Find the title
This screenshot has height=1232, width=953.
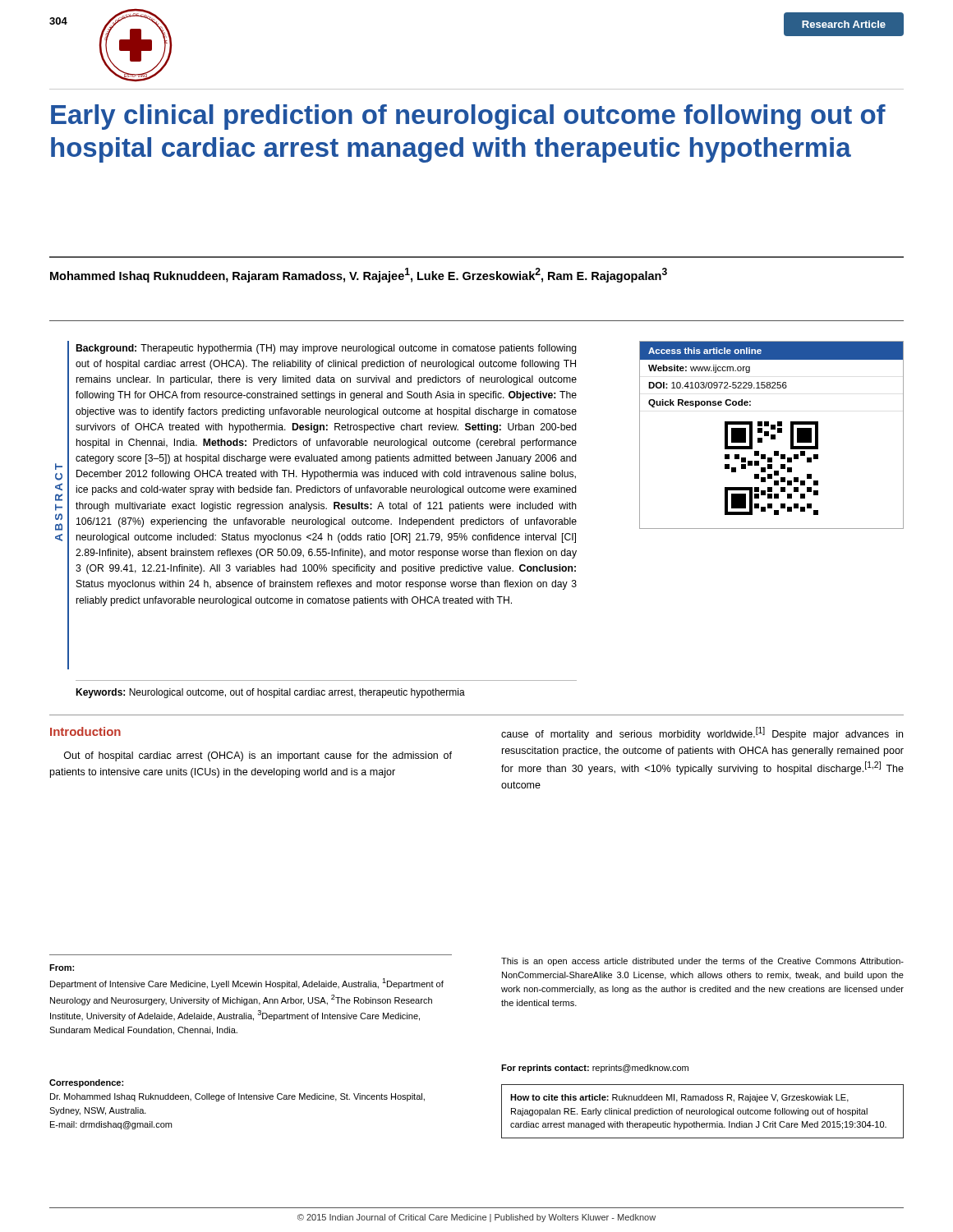476,132
